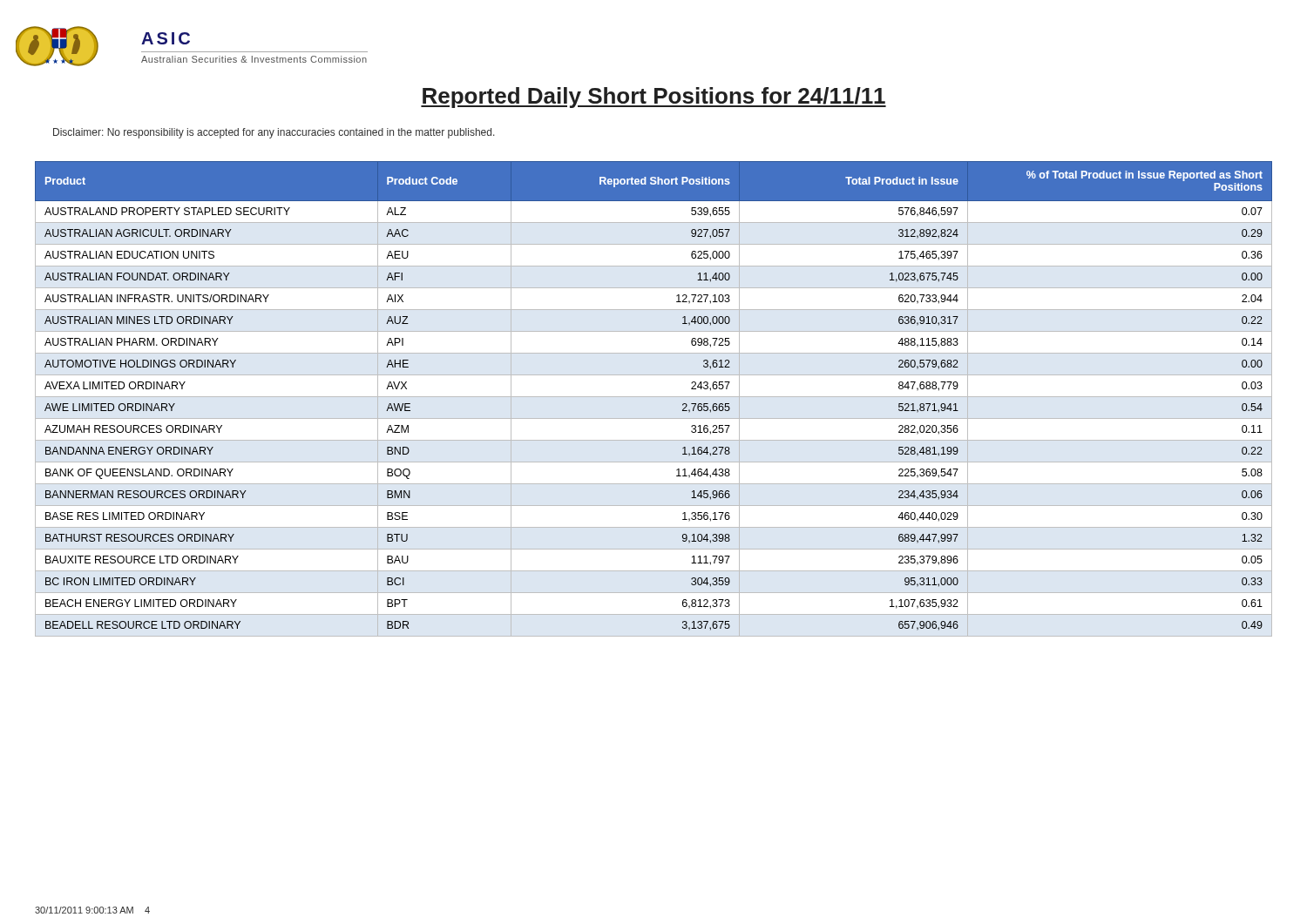Click on the table containing "AUSTRALIAN PHARM. ORDINARY"
Viewport: 1307px width, 924px height.
click(654, 399)
